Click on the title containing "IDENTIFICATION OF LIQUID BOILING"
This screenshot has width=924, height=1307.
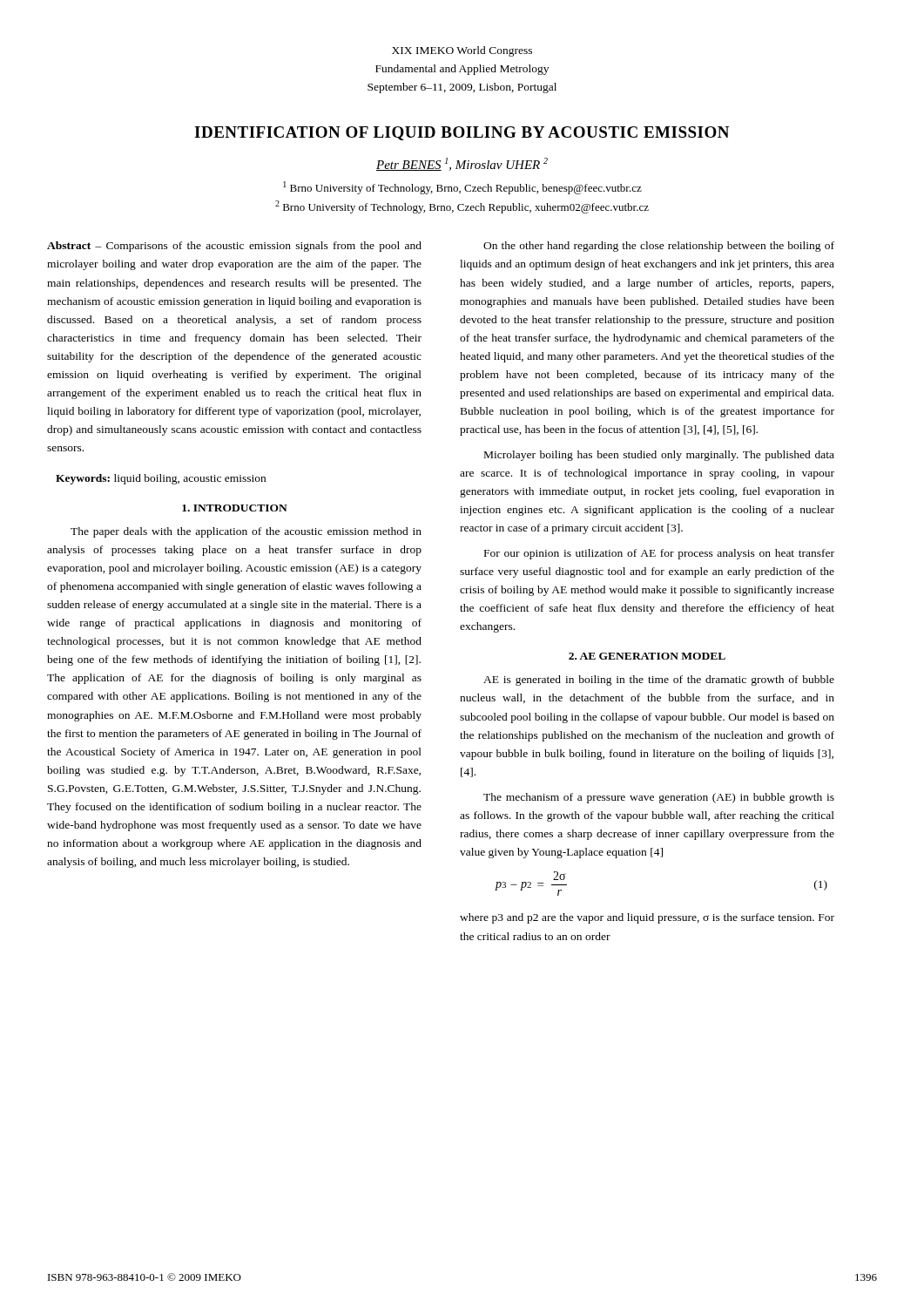point(462,132)
